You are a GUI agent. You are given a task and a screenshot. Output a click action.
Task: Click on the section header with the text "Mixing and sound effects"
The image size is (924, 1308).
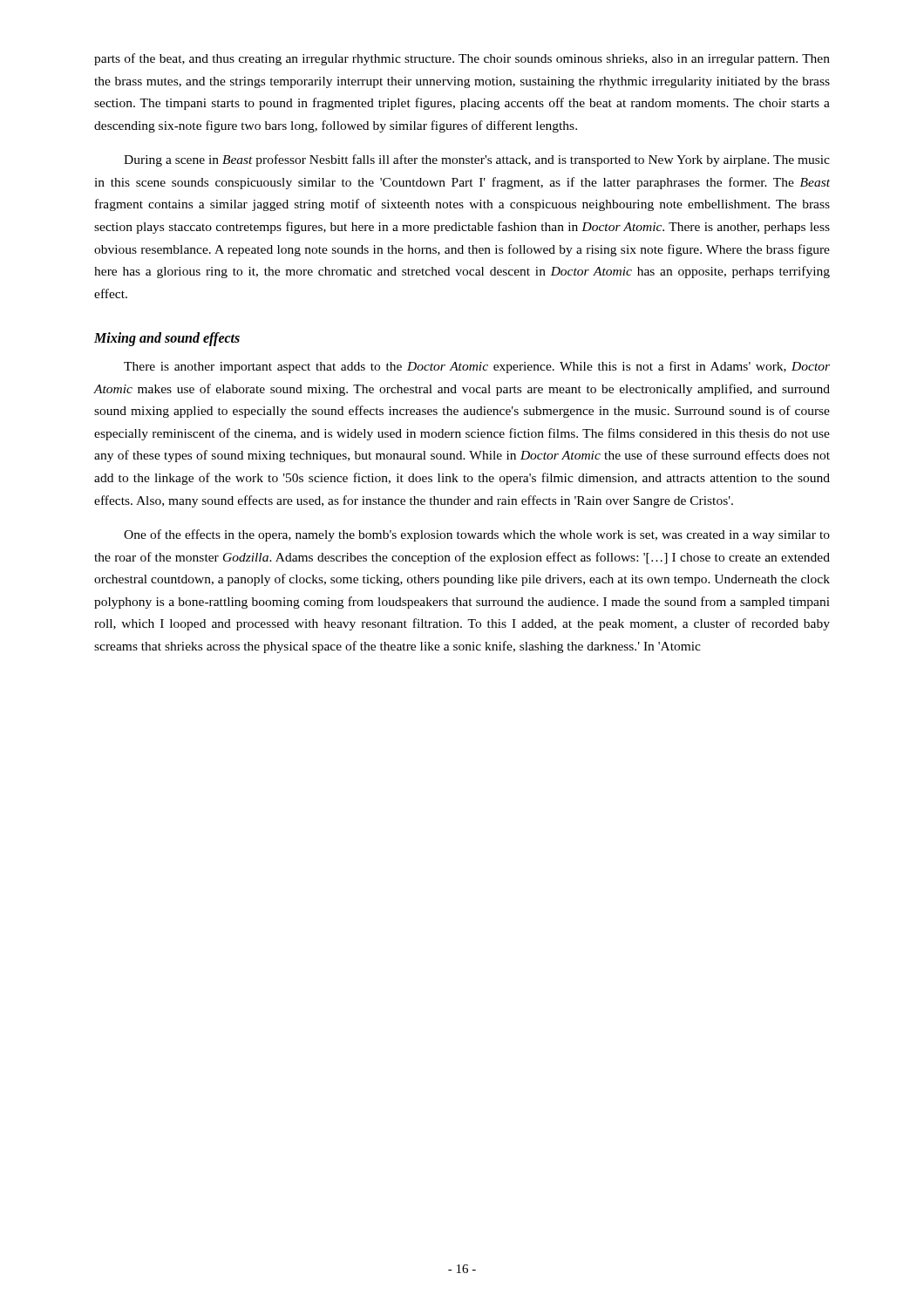point(167,338)
